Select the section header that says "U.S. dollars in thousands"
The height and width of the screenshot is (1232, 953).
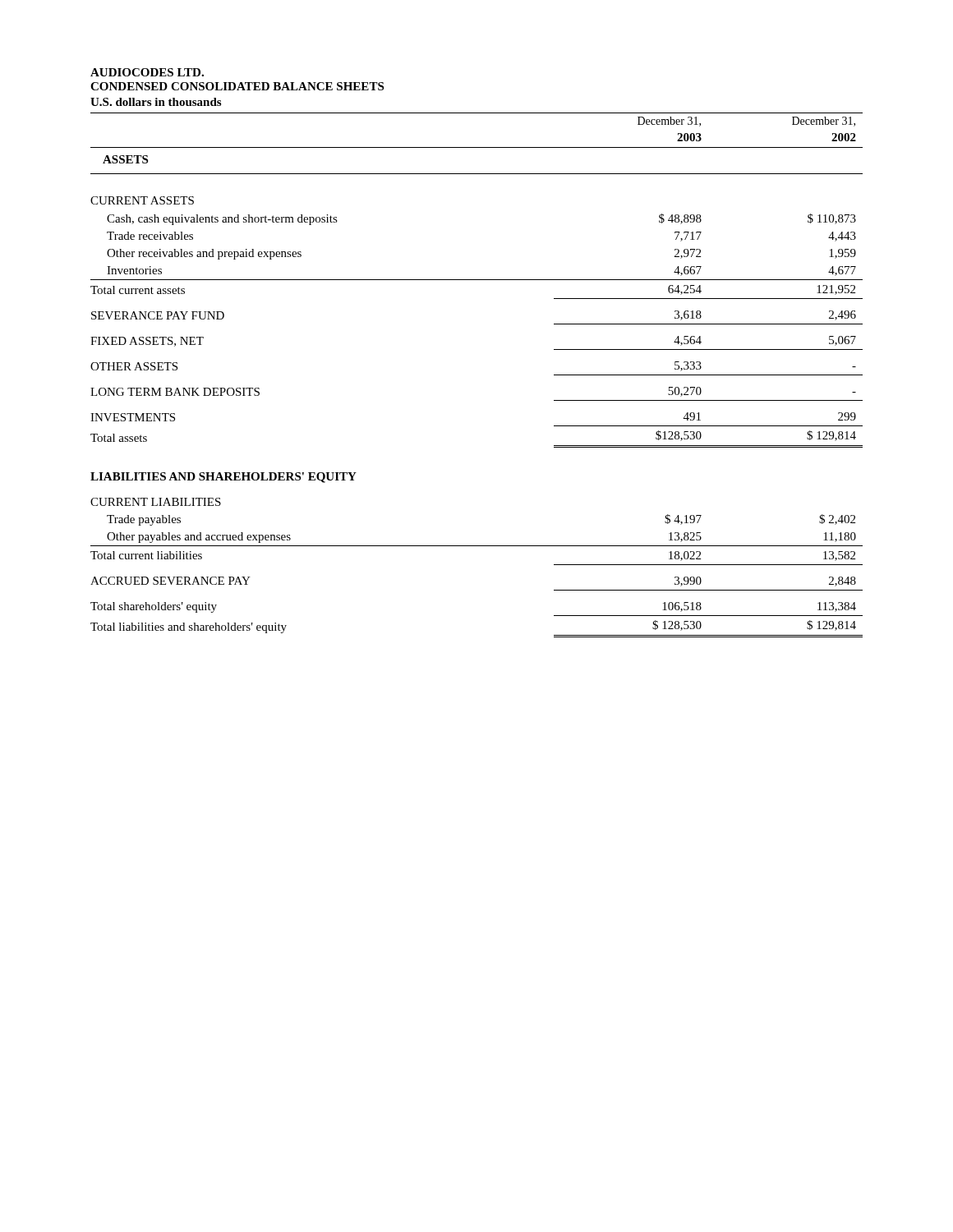click(156, 102)
